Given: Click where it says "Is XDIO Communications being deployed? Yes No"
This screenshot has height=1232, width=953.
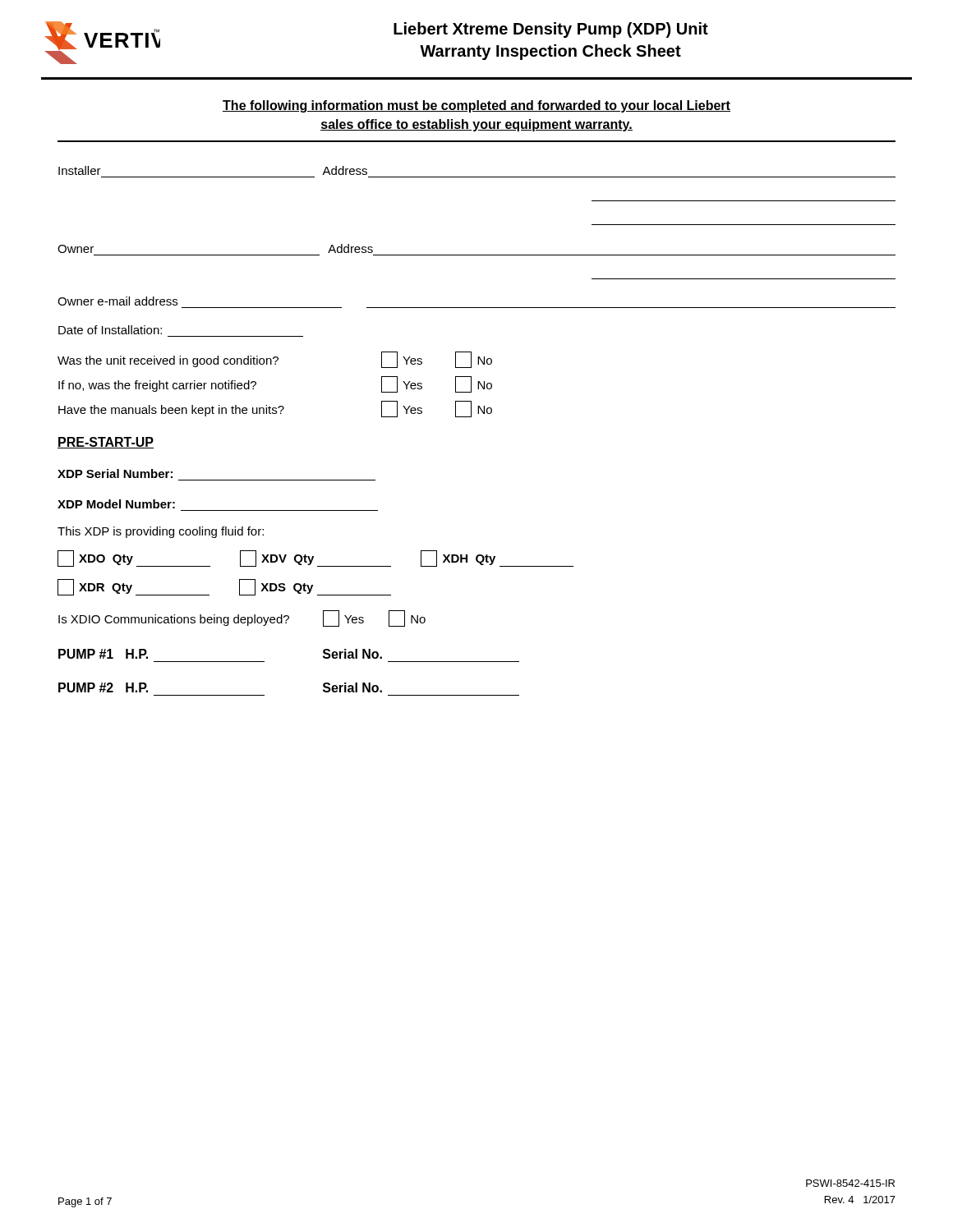Looking at the screenshot, I should 242,619.
